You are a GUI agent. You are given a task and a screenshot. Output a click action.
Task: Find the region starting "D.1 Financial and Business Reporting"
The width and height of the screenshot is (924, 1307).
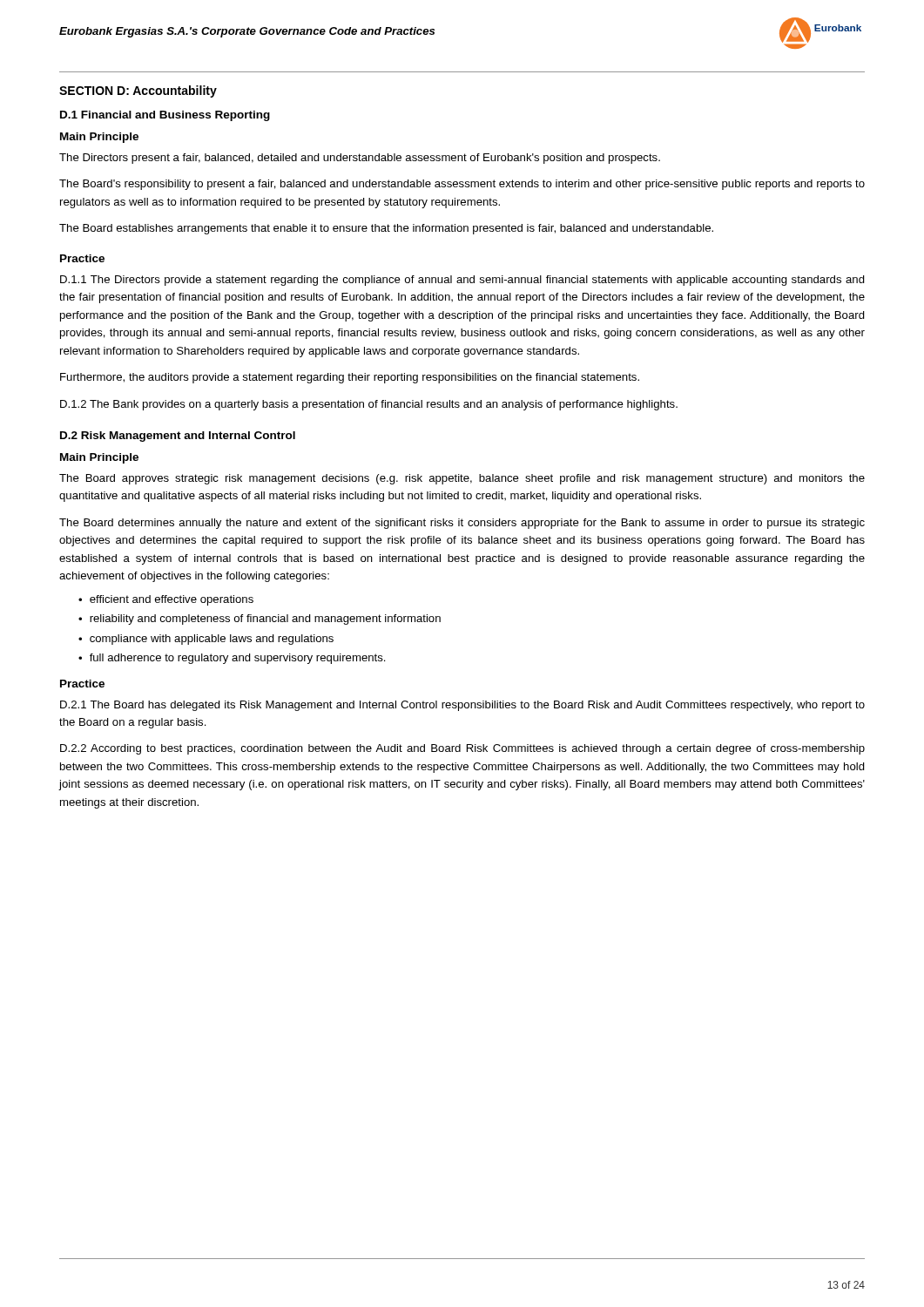tap(165, 115)
